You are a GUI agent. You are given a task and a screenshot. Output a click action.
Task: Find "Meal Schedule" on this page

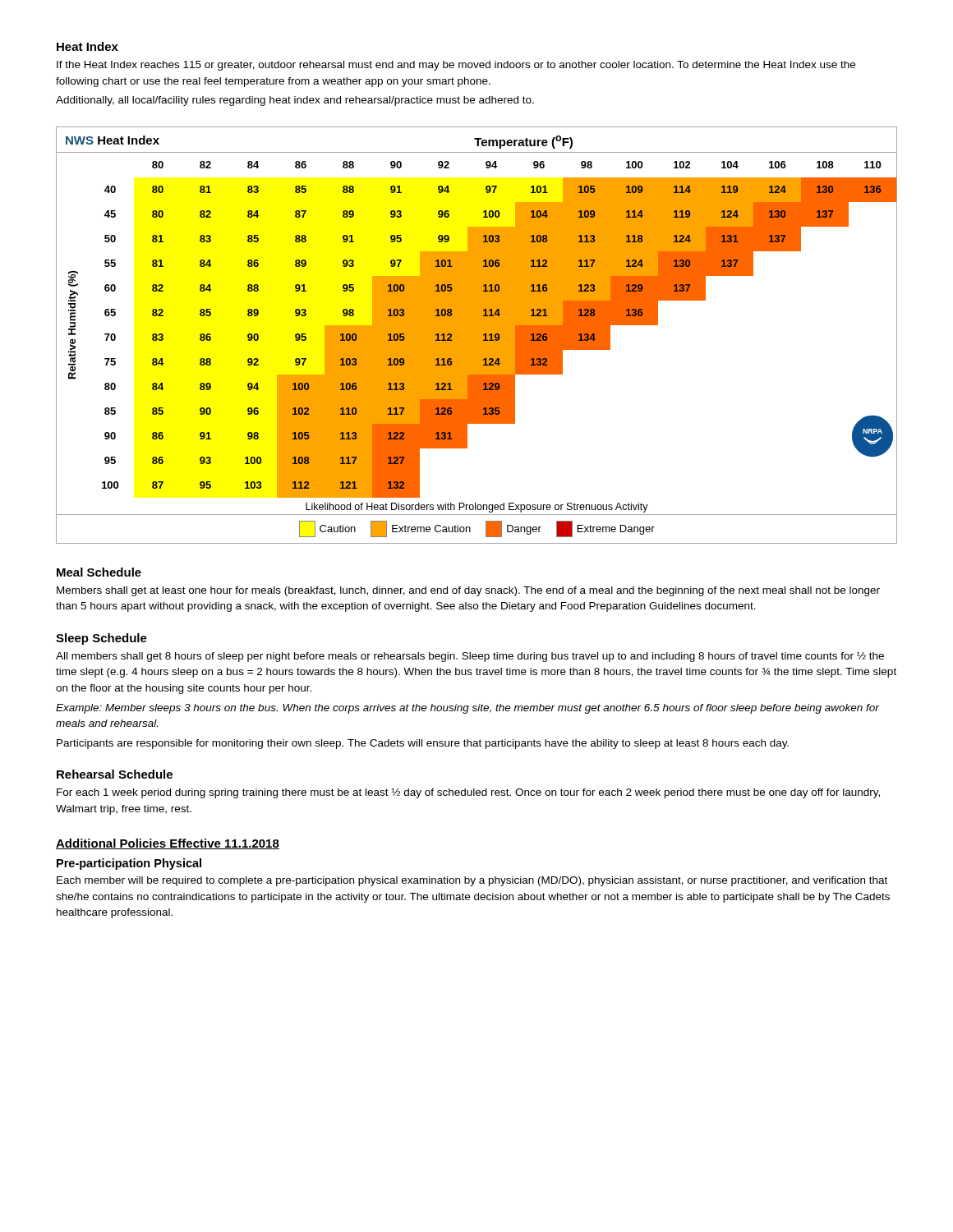pos(99,572)
